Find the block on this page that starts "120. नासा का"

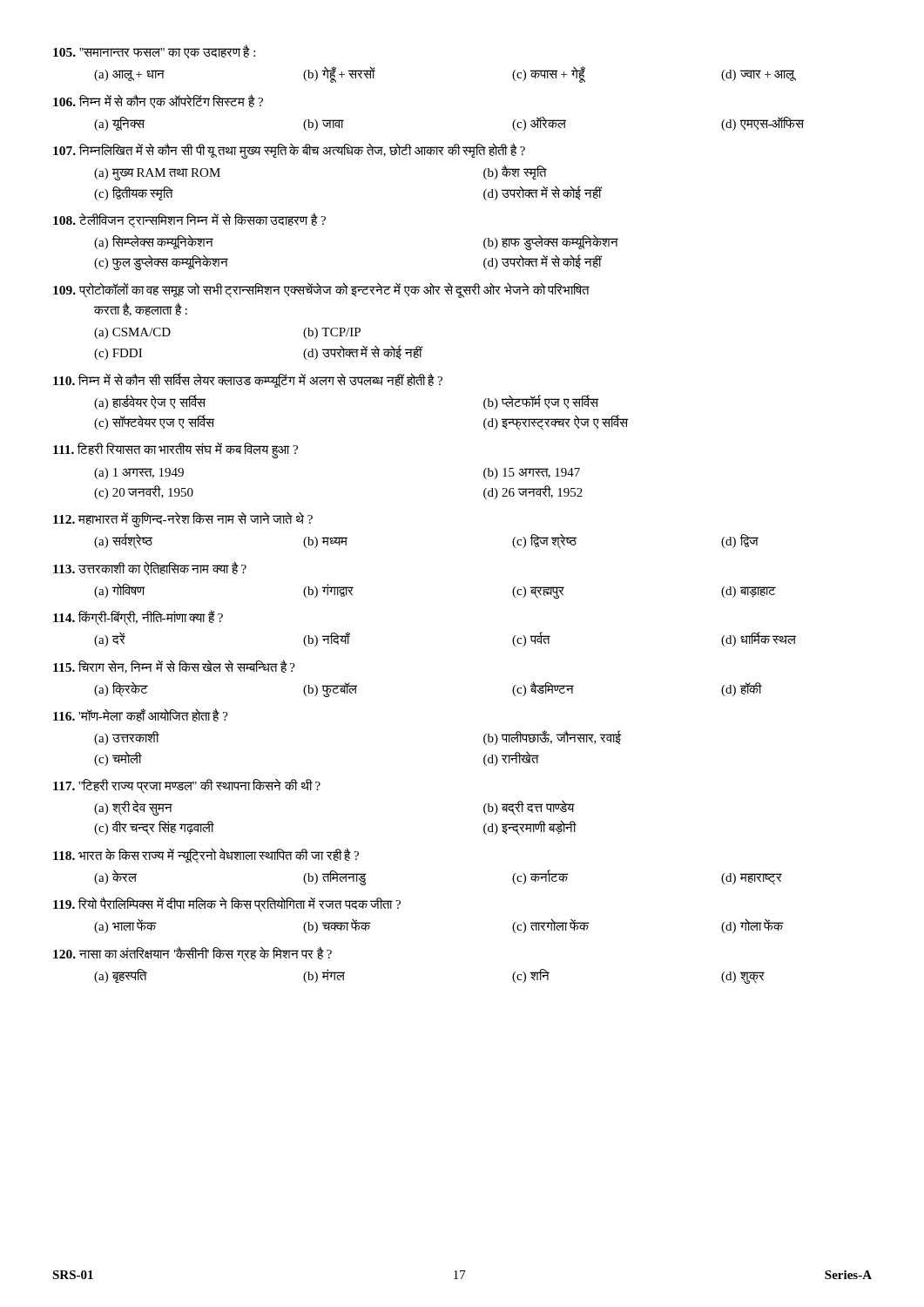192,954
